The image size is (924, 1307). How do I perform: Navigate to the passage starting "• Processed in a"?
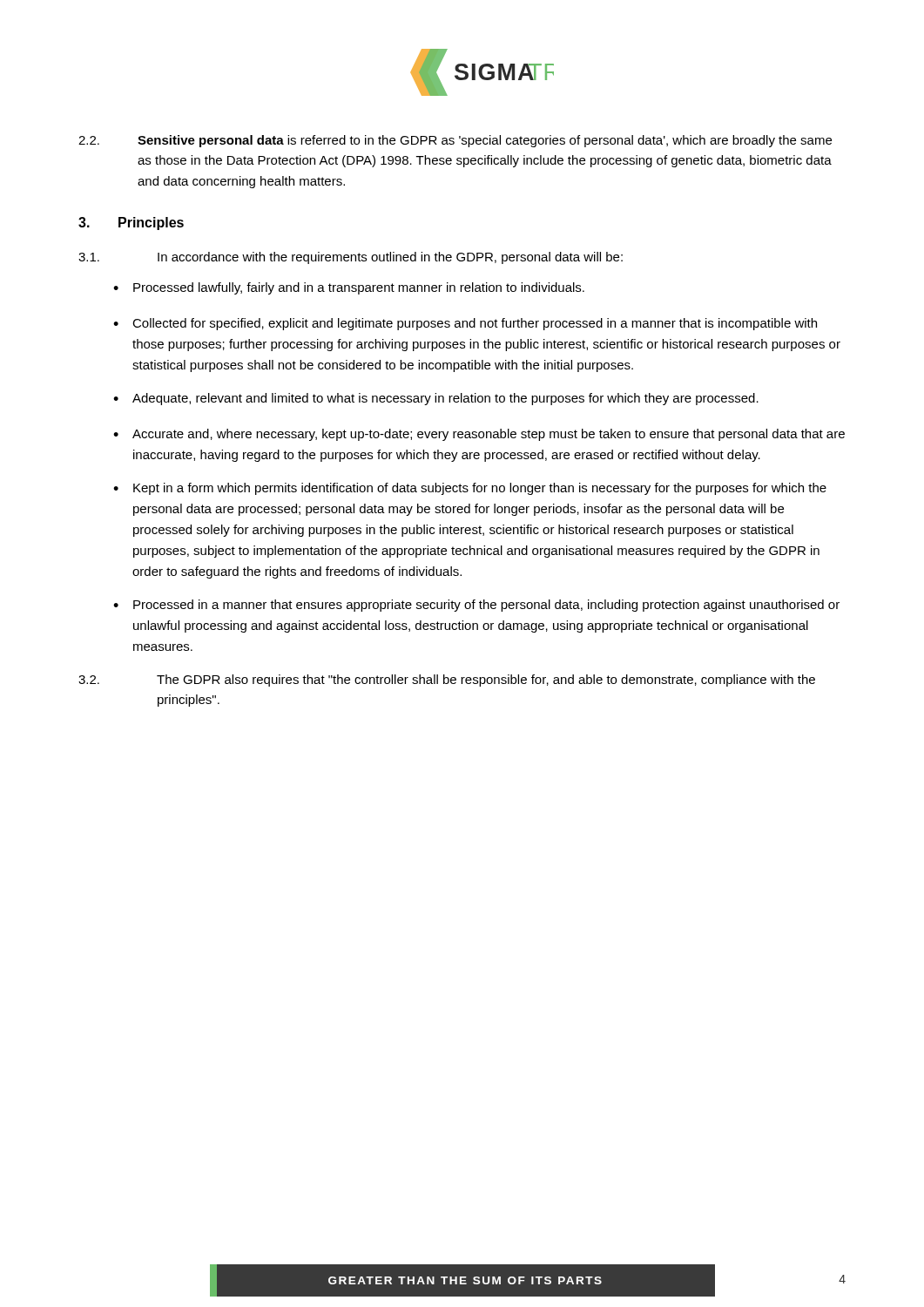[479, 626]
